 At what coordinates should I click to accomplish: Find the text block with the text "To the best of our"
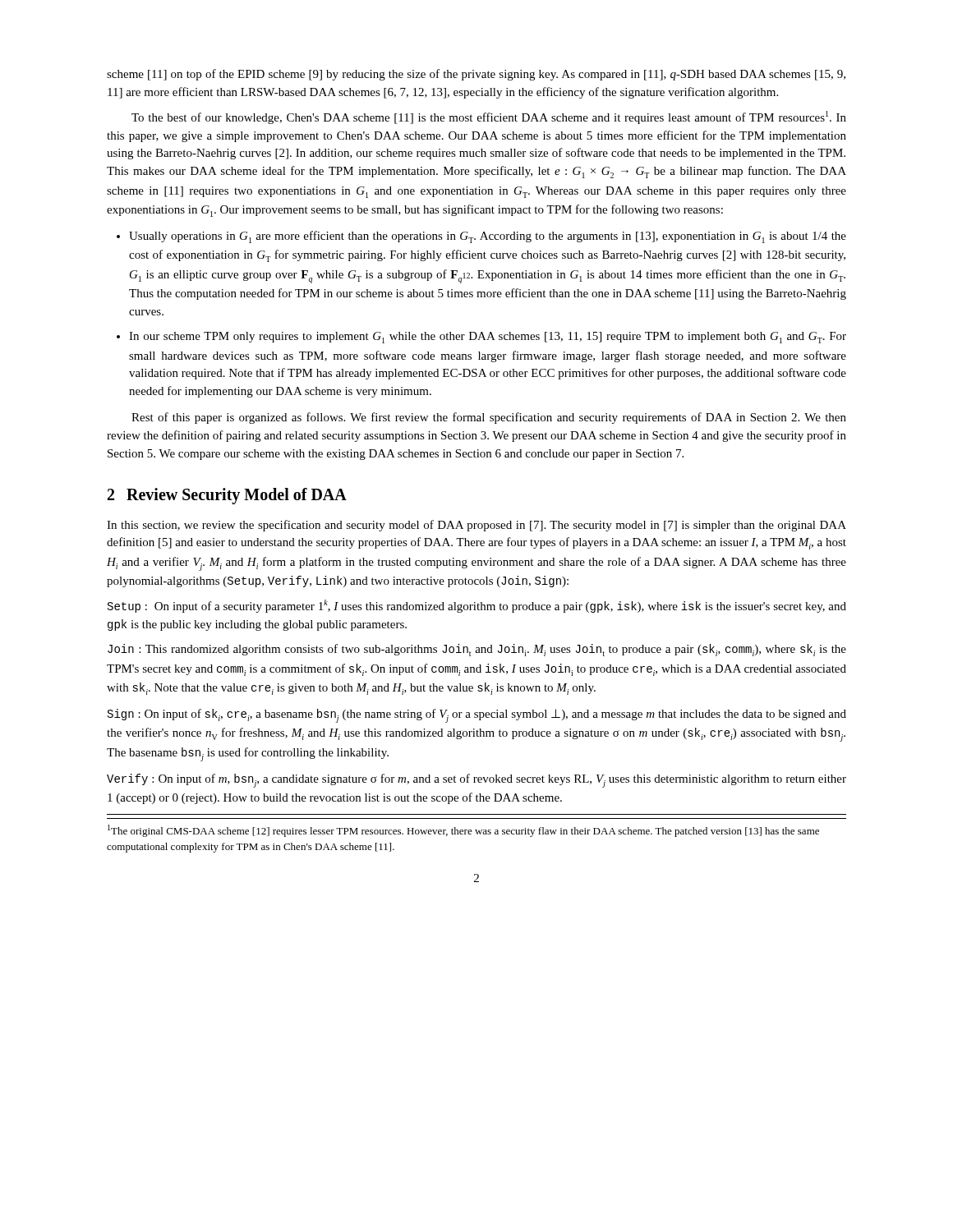476,164
